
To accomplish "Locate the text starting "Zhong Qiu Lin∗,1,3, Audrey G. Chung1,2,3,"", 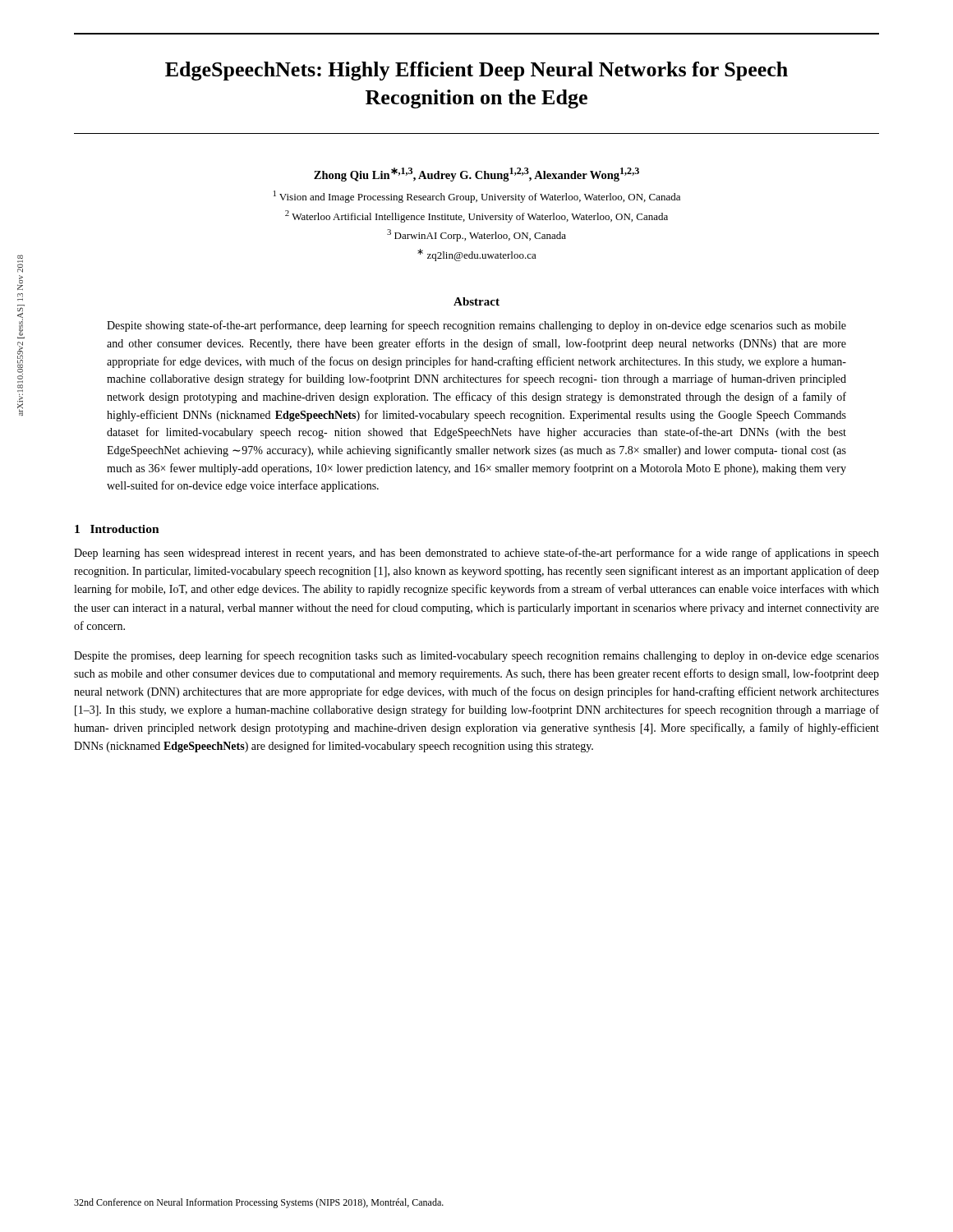I will 476,173.
